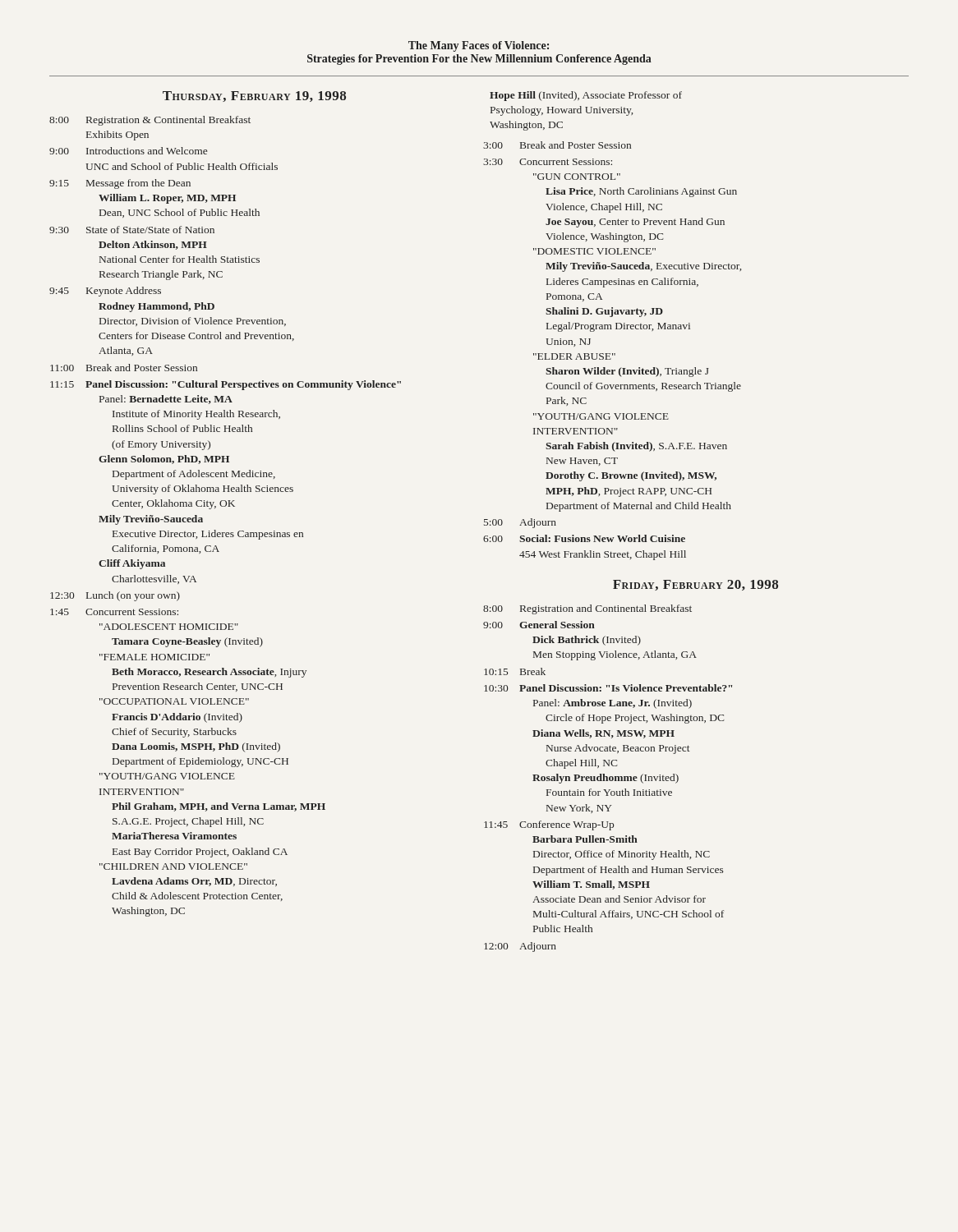The height and width of the screenshot is (1232, 958).
Task: Point to the block starting "9:30 State of State/State of Nation Delton"
Action: point(255,252)
